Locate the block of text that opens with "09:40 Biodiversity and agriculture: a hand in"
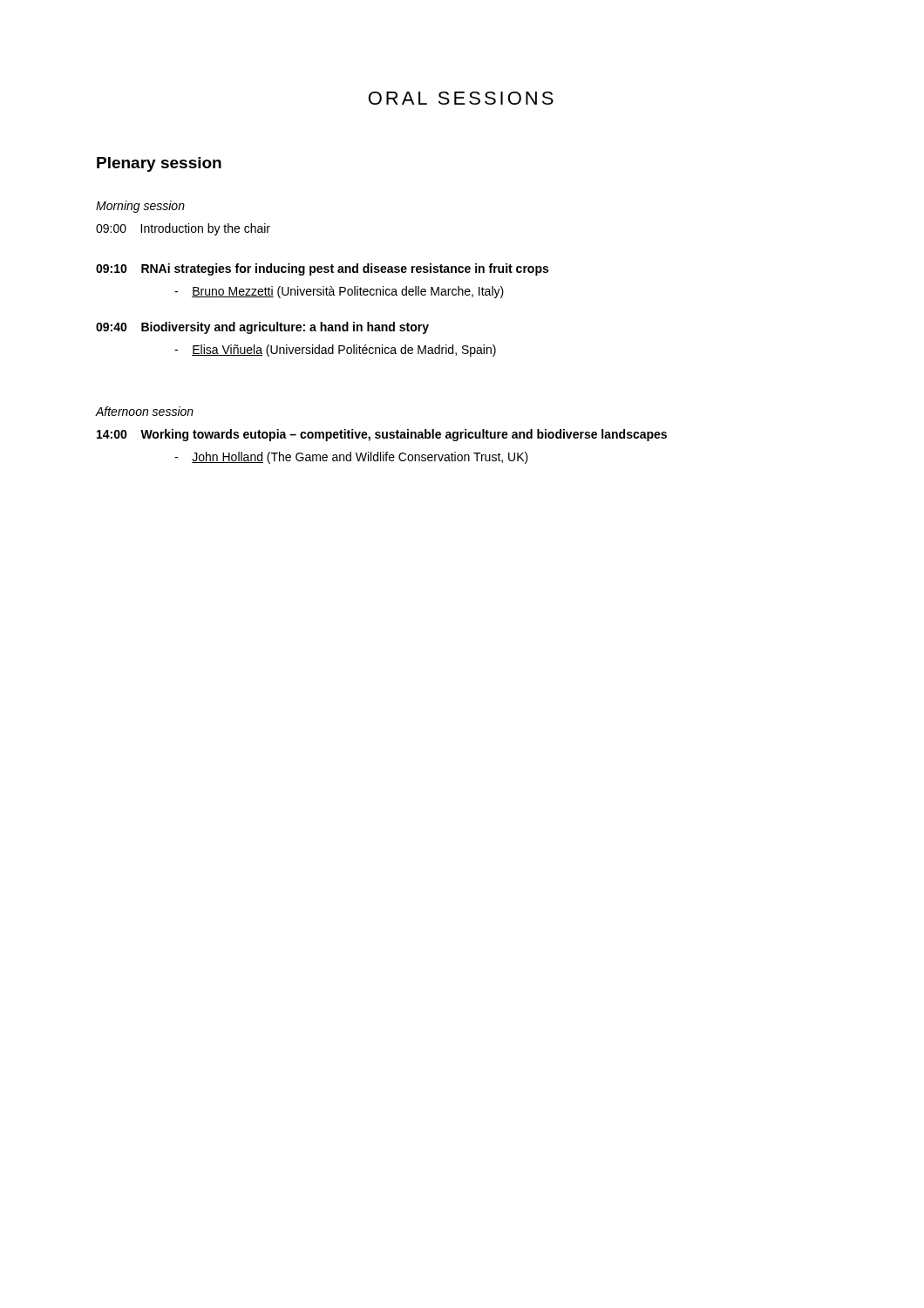The image size is (924, 1308). coord(262,327)
